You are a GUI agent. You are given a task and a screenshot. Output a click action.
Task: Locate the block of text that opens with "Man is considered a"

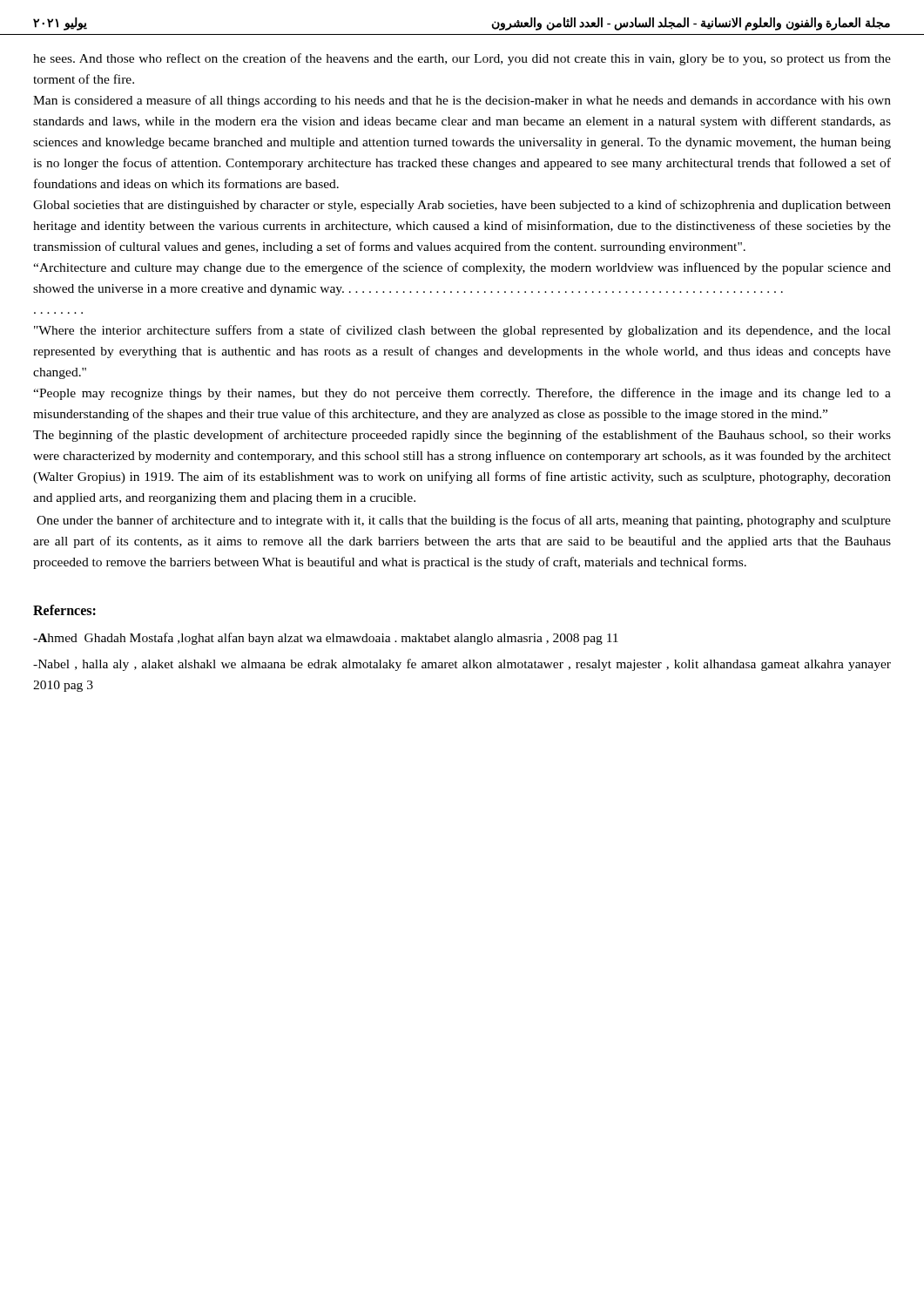pyautogui.click(x=462, y=142)
